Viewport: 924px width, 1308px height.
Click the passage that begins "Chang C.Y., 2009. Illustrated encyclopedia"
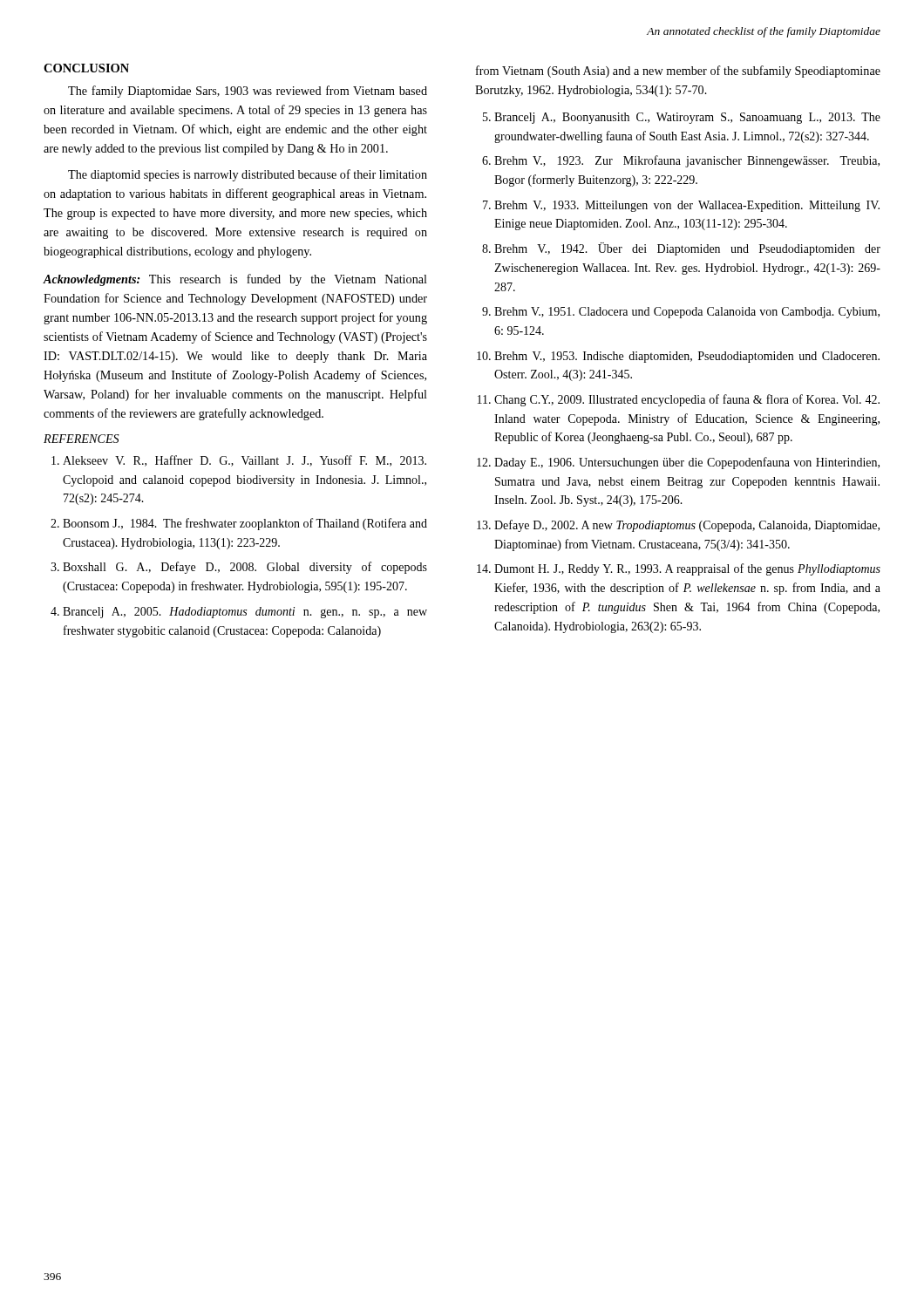pos(687,419)
